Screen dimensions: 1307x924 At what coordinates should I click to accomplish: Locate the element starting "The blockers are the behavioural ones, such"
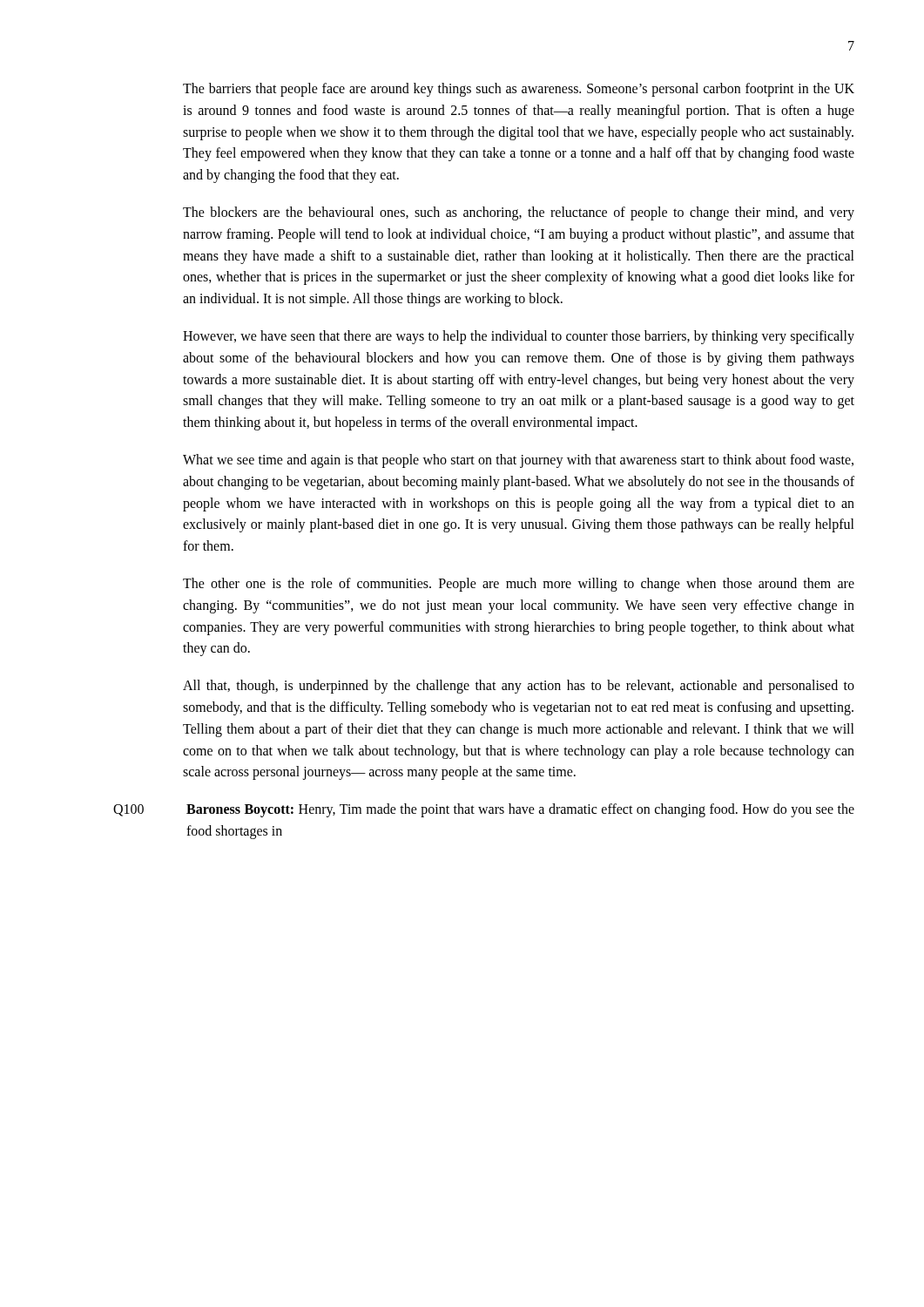[x=519, y=255]
